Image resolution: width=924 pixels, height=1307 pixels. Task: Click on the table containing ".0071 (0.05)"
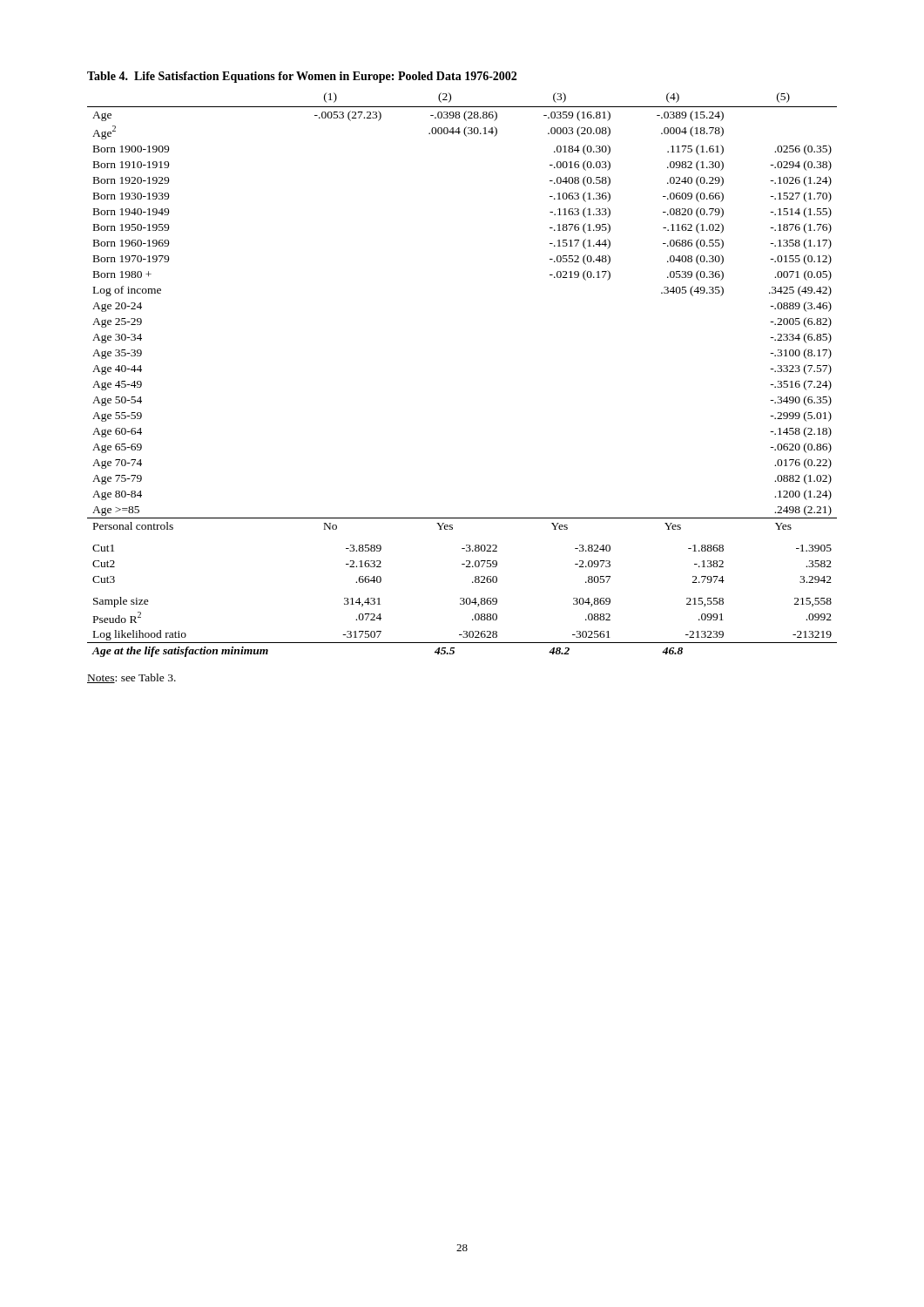pos(462,364)
